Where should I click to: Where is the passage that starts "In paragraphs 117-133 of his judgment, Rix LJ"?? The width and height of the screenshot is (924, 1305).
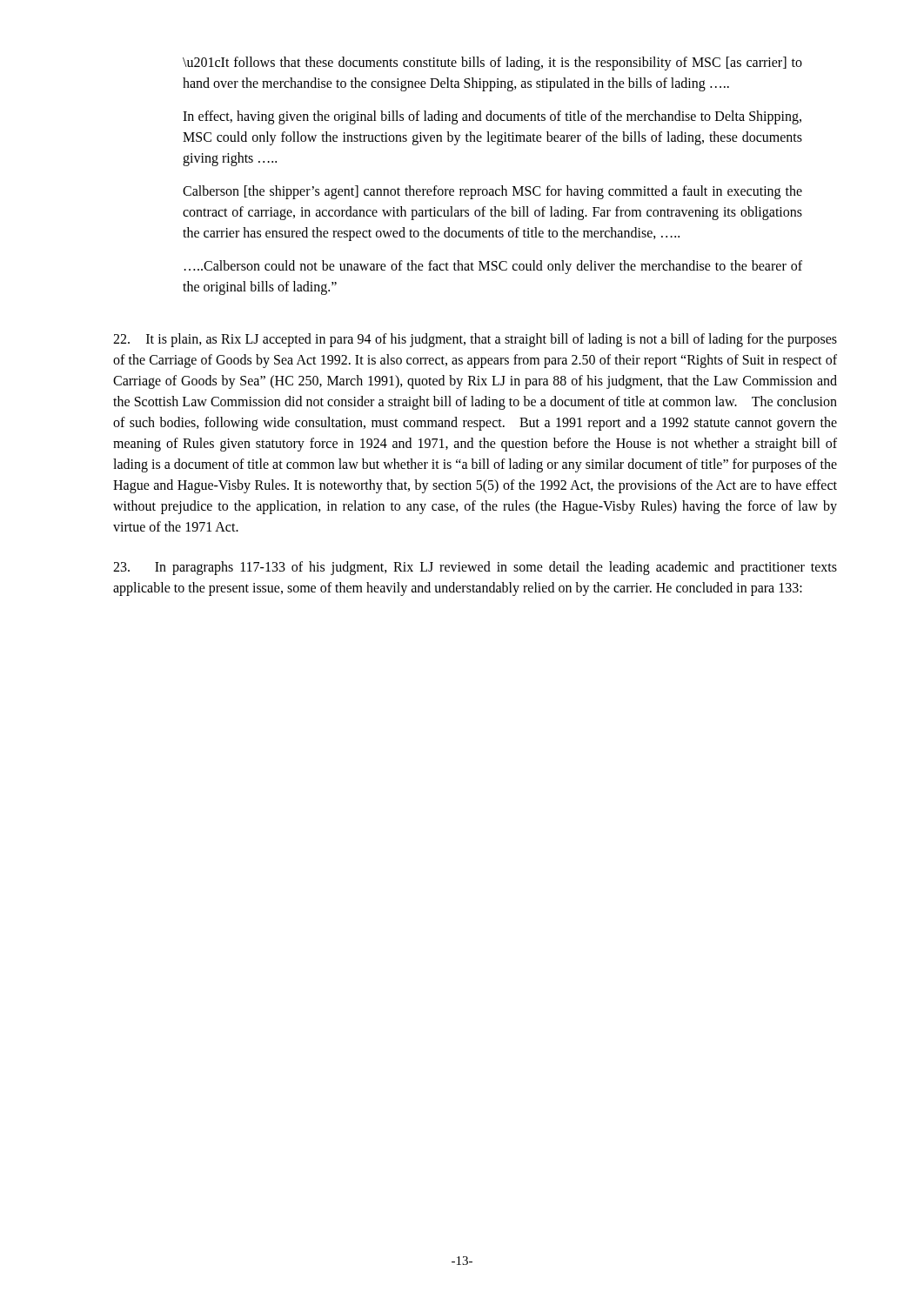475,578
